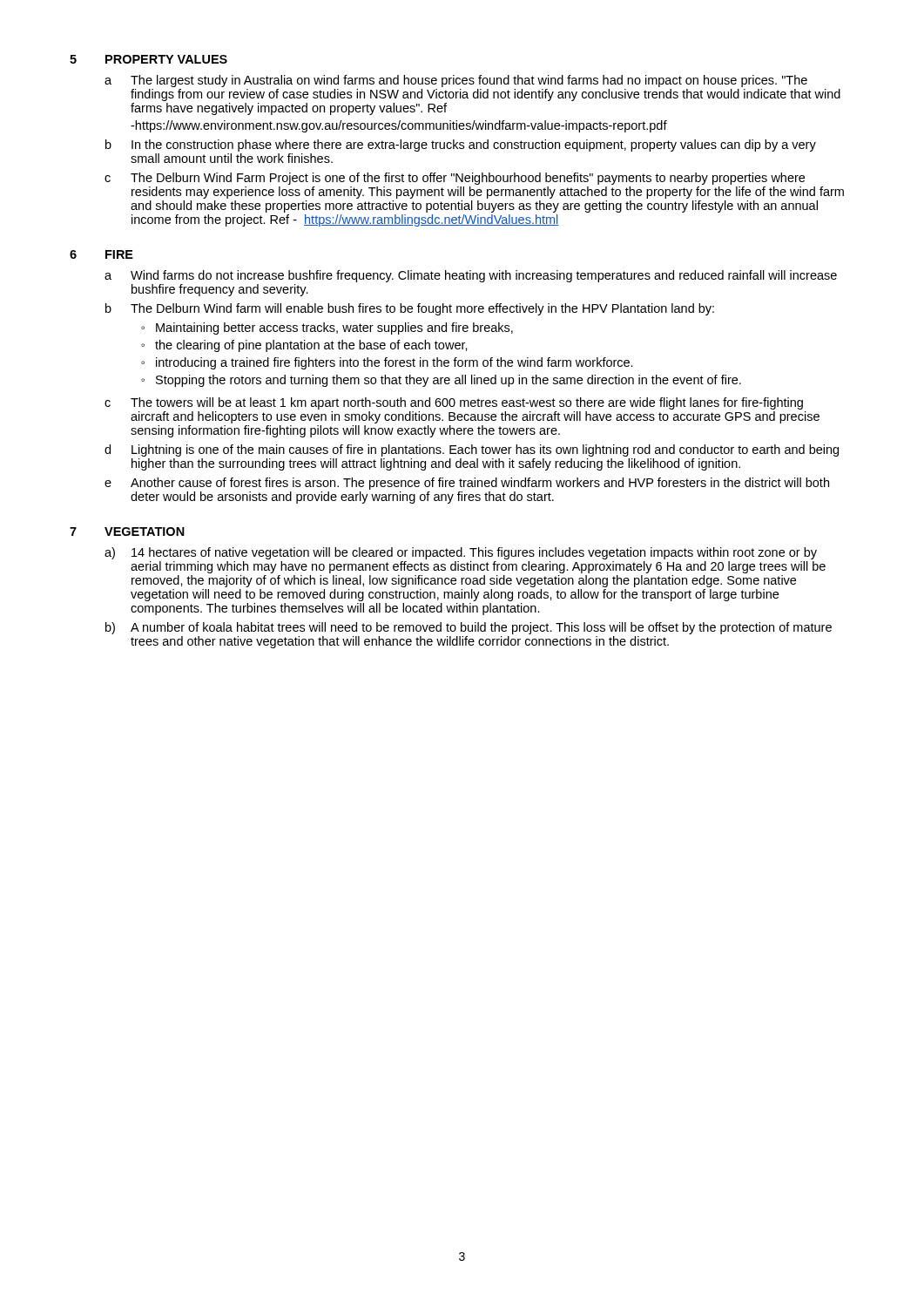Select the element starting "a The largest study in"
This screenshot has height=1307, width=924.
[x=475, y=103]
